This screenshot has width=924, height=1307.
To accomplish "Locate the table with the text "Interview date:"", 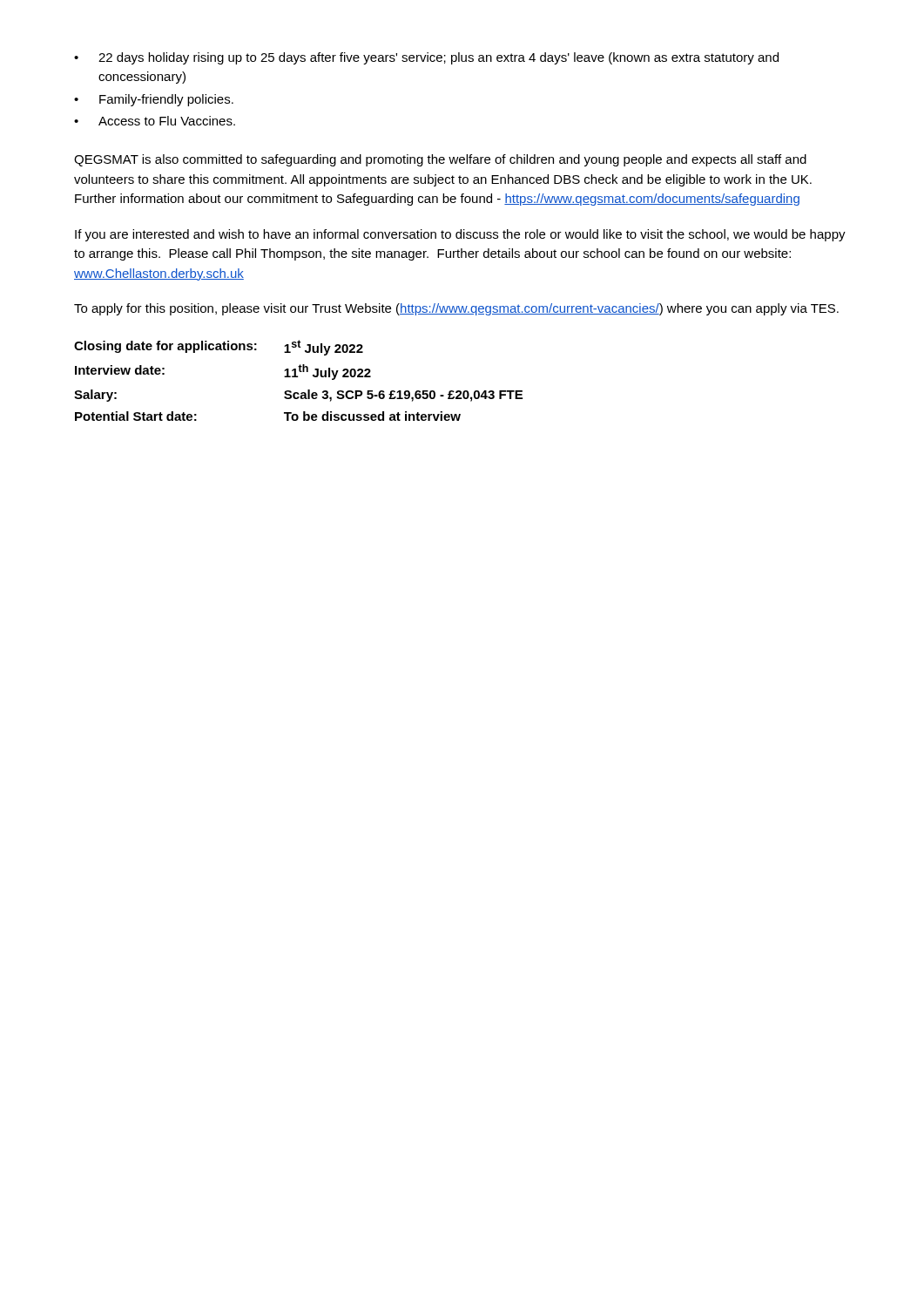I will 462,380.
